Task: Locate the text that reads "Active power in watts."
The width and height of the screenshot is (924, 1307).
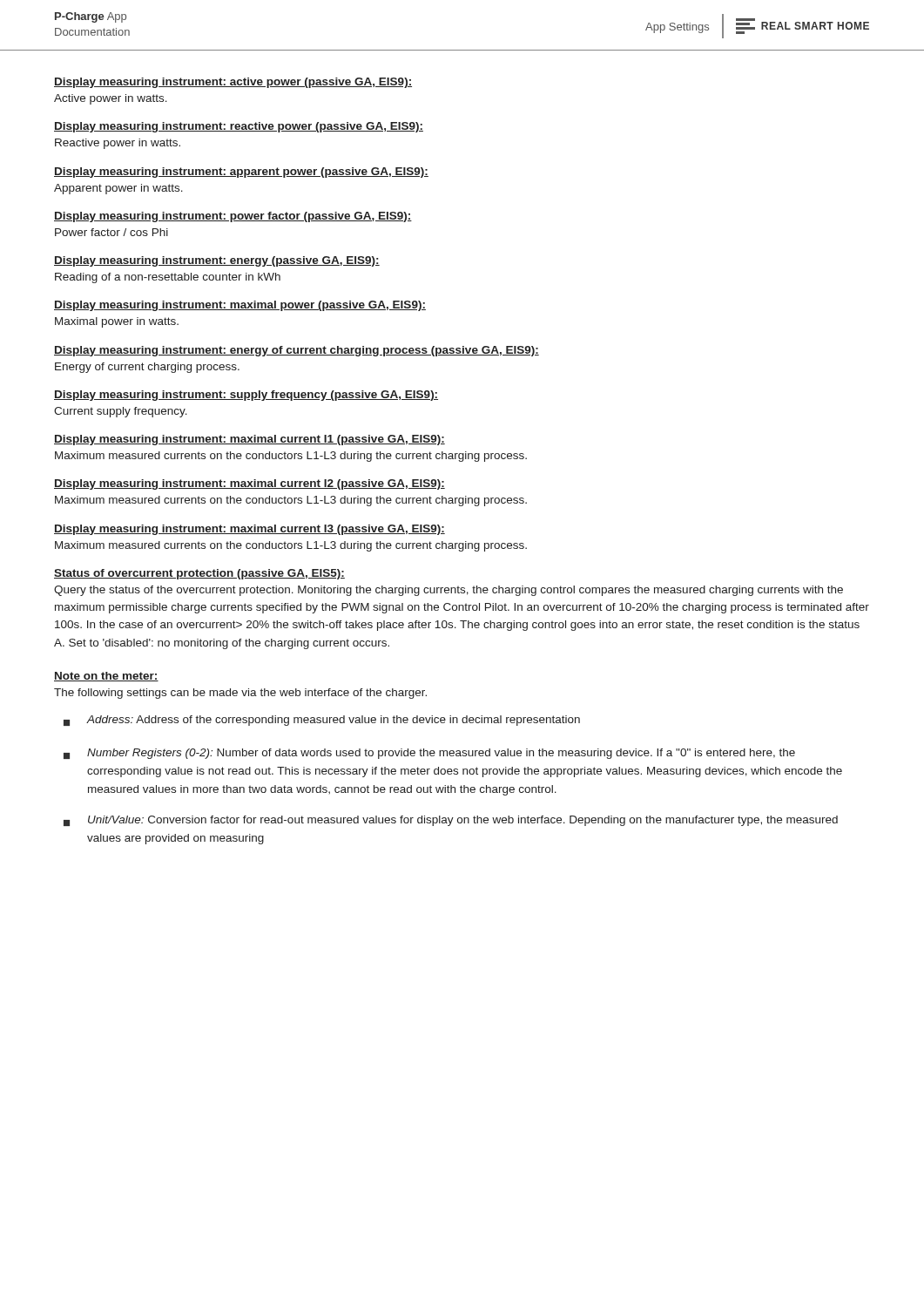Action: pos(111,98)
